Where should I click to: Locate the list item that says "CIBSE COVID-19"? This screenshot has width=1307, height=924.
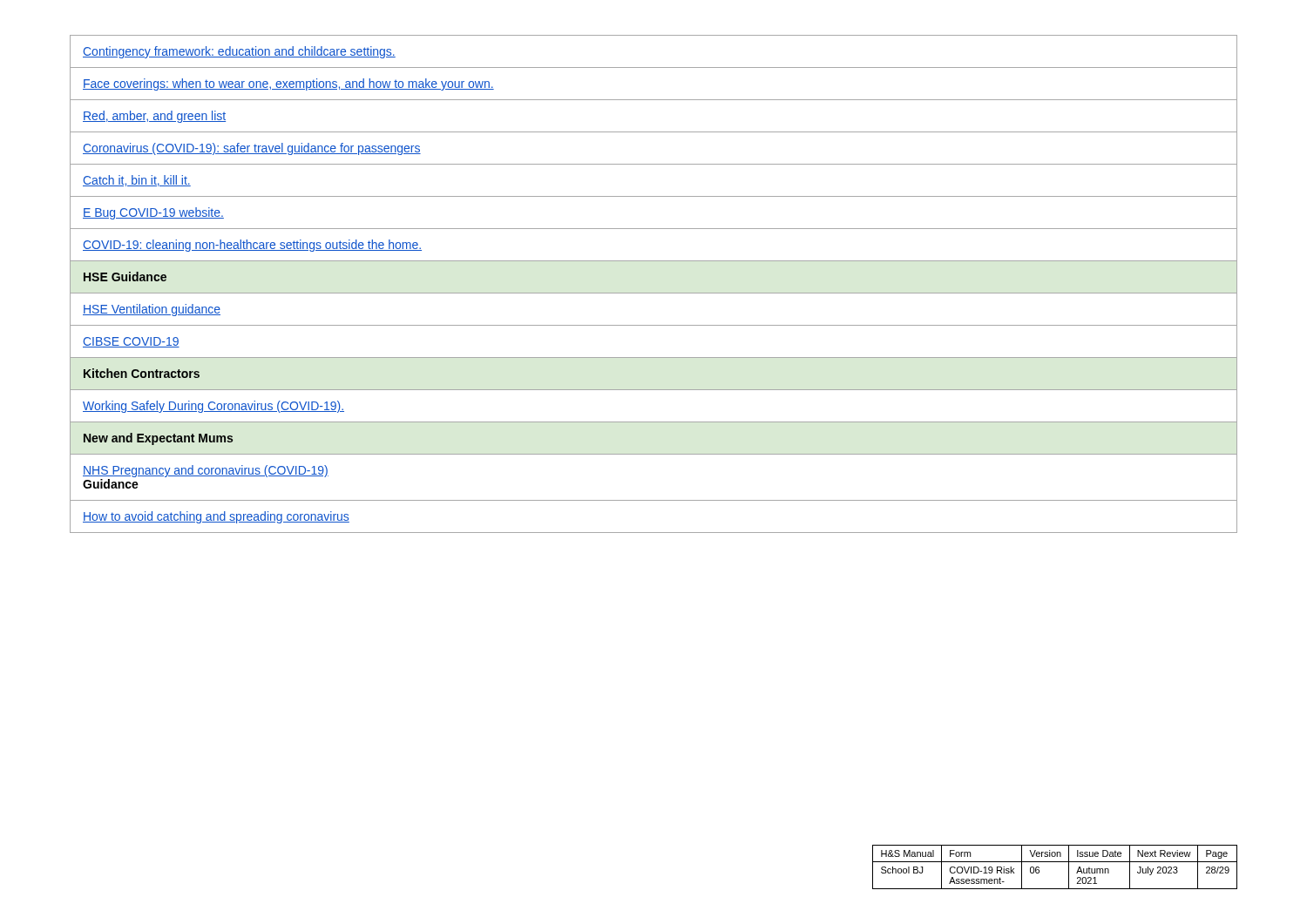[x=654, y=341]
